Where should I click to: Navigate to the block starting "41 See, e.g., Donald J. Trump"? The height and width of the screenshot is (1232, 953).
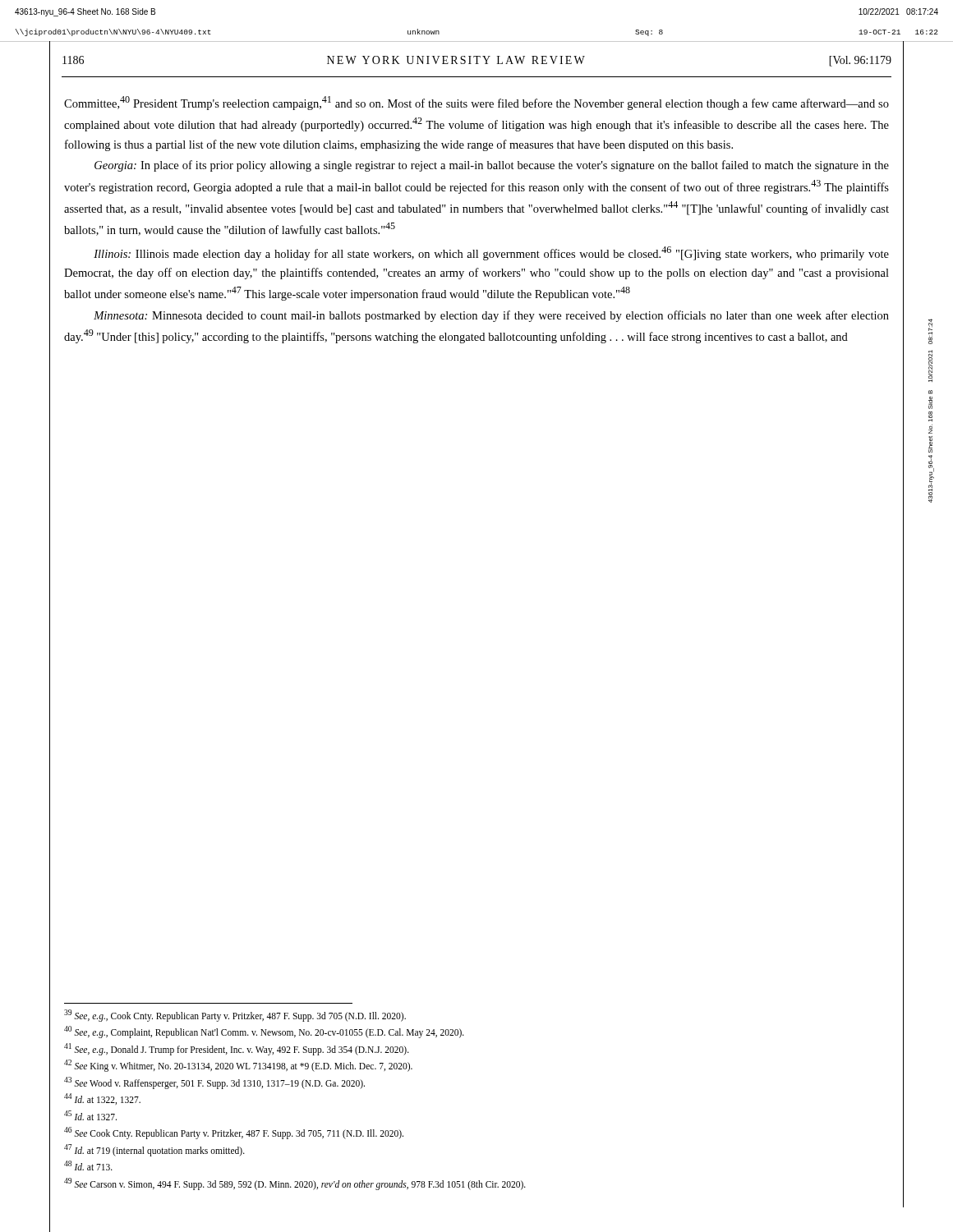(237, 1048)
